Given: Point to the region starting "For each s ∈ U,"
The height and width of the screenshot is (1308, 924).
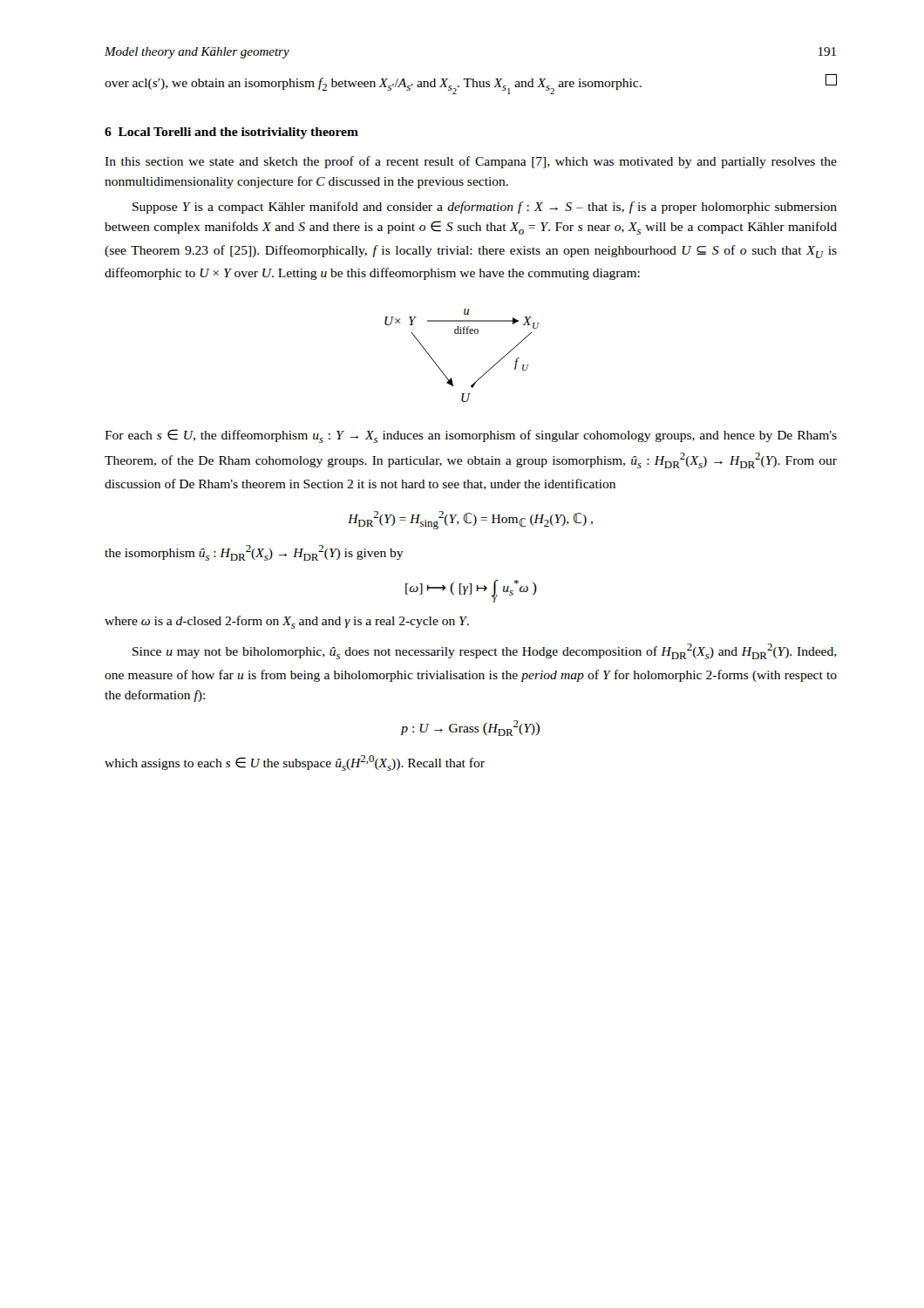Looking at the screenshot, I should pyautogui.click(x=471, y=459).
